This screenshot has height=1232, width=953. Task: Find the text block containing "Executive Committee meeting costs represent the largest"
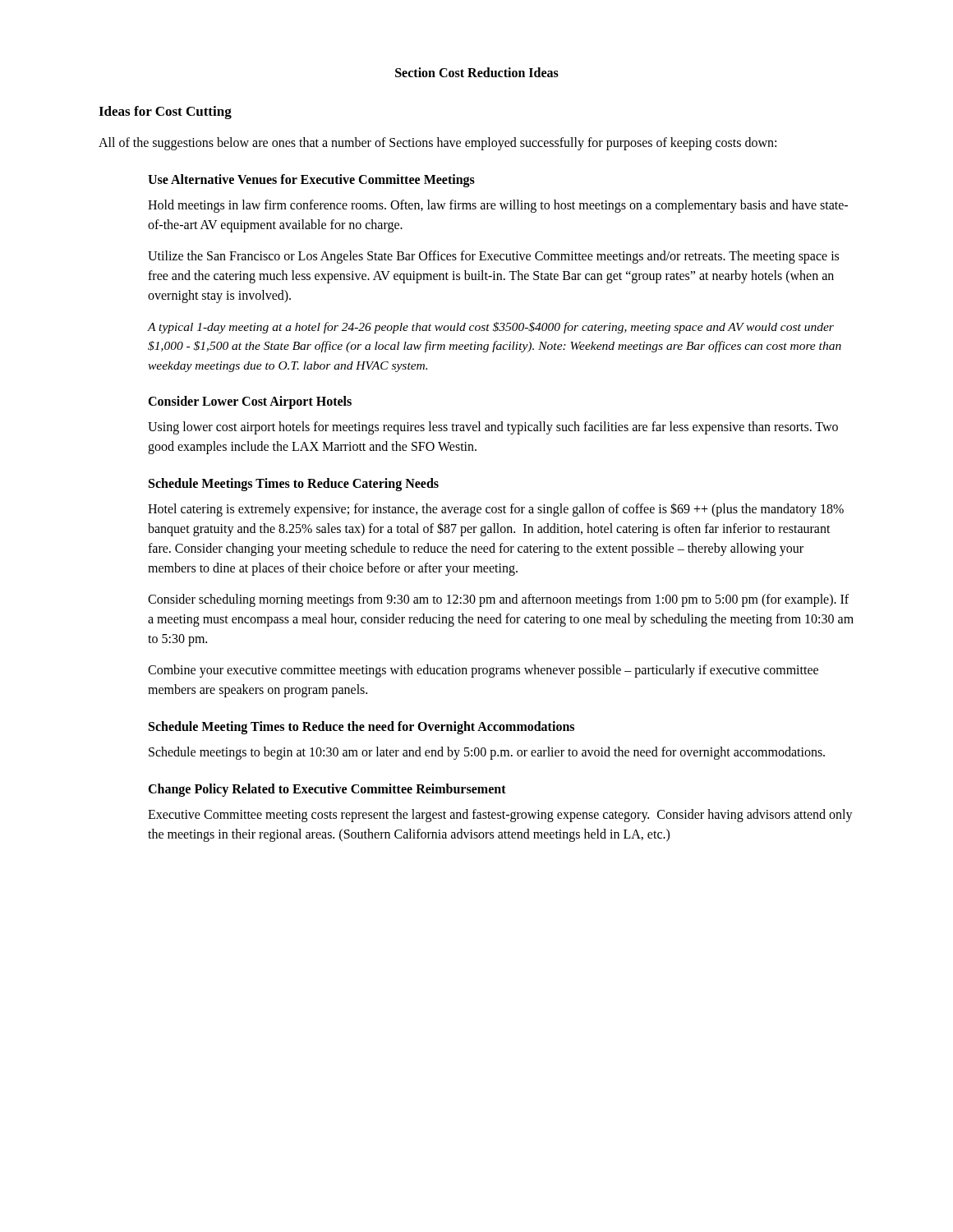500,824
